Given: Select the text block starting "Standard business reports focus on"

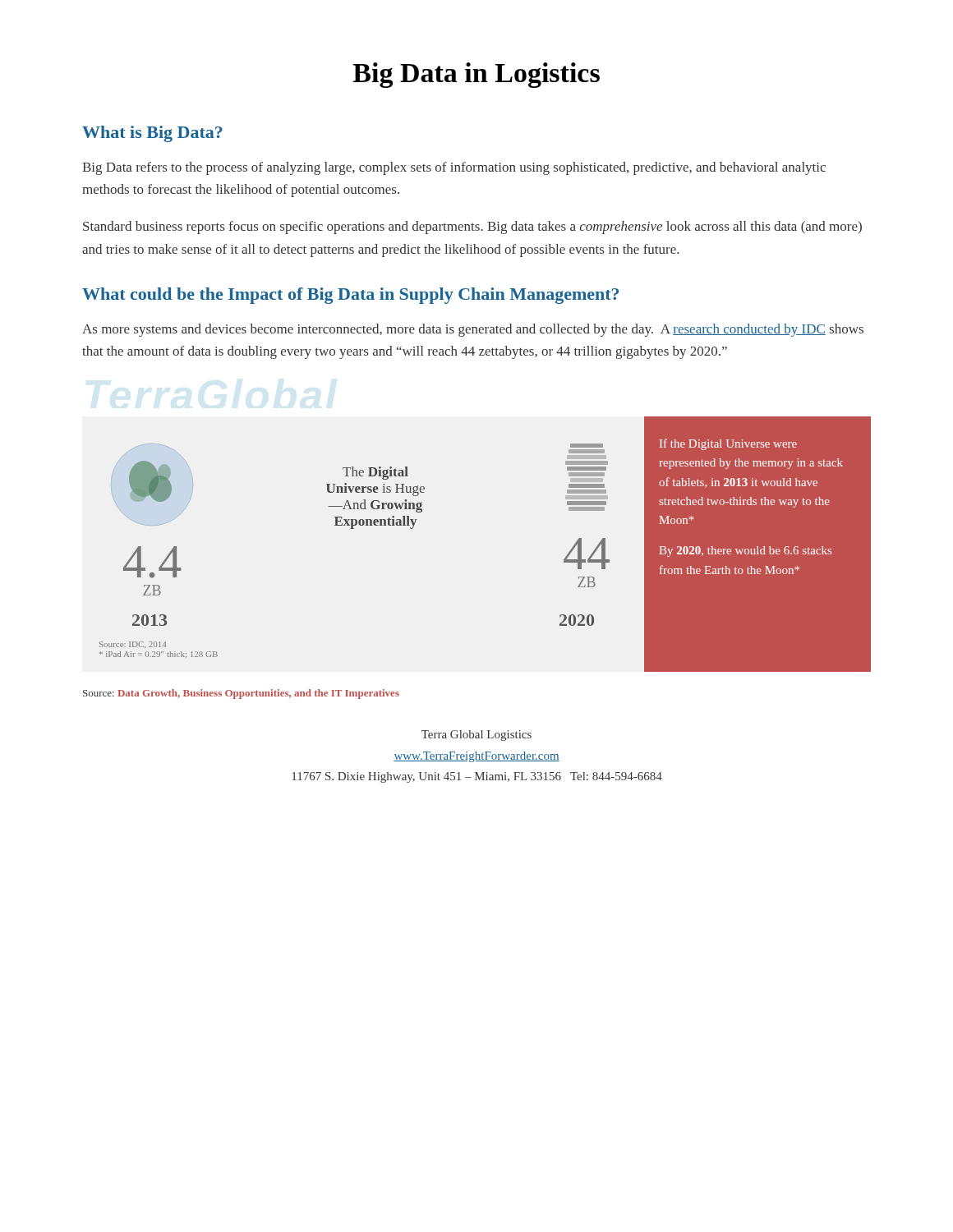Looking at the screenshot, I should click(472, 238).
